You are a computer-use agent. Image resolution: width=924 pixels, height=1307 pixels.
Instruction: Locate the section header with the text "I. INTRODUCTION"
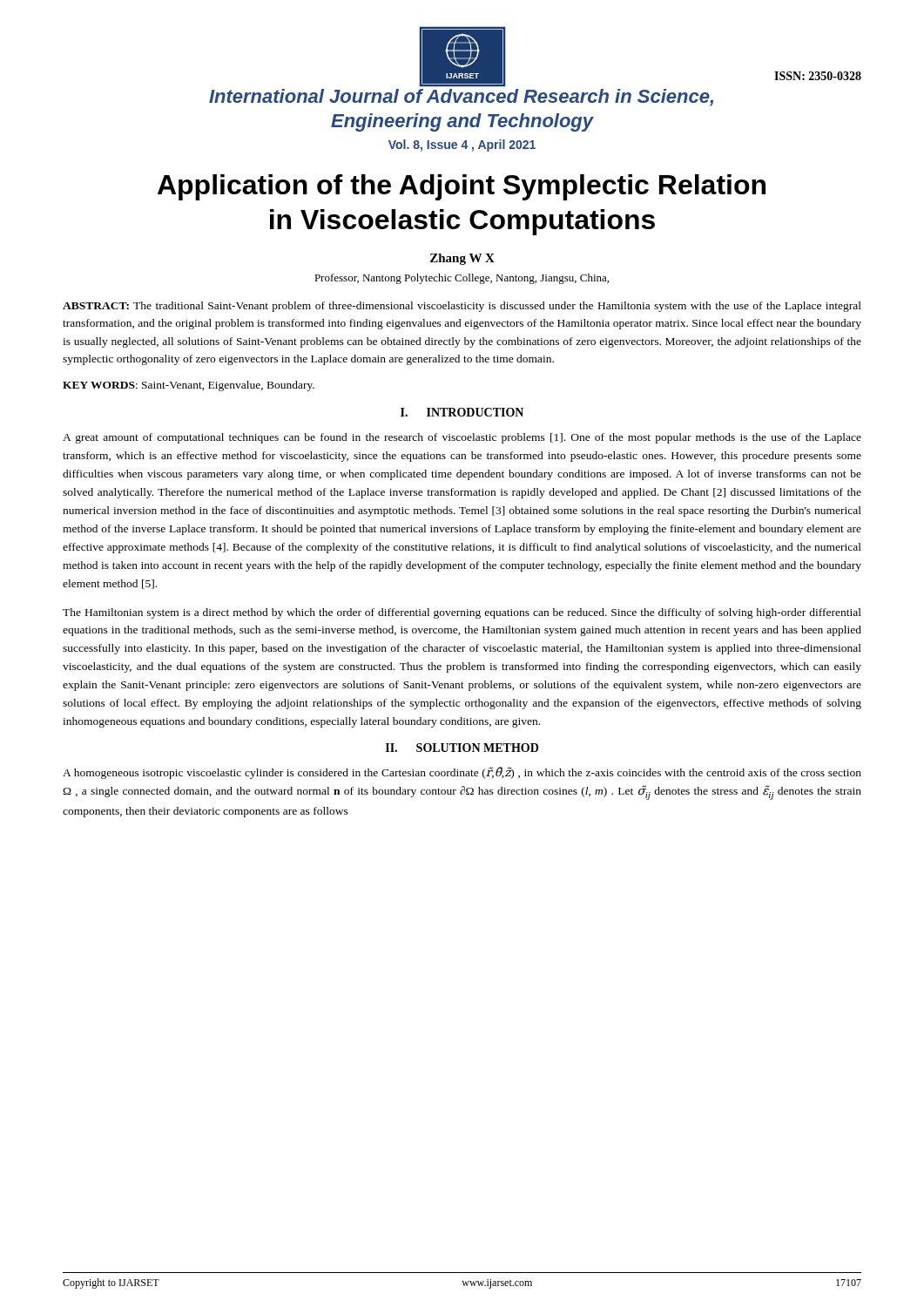point(462,413)
